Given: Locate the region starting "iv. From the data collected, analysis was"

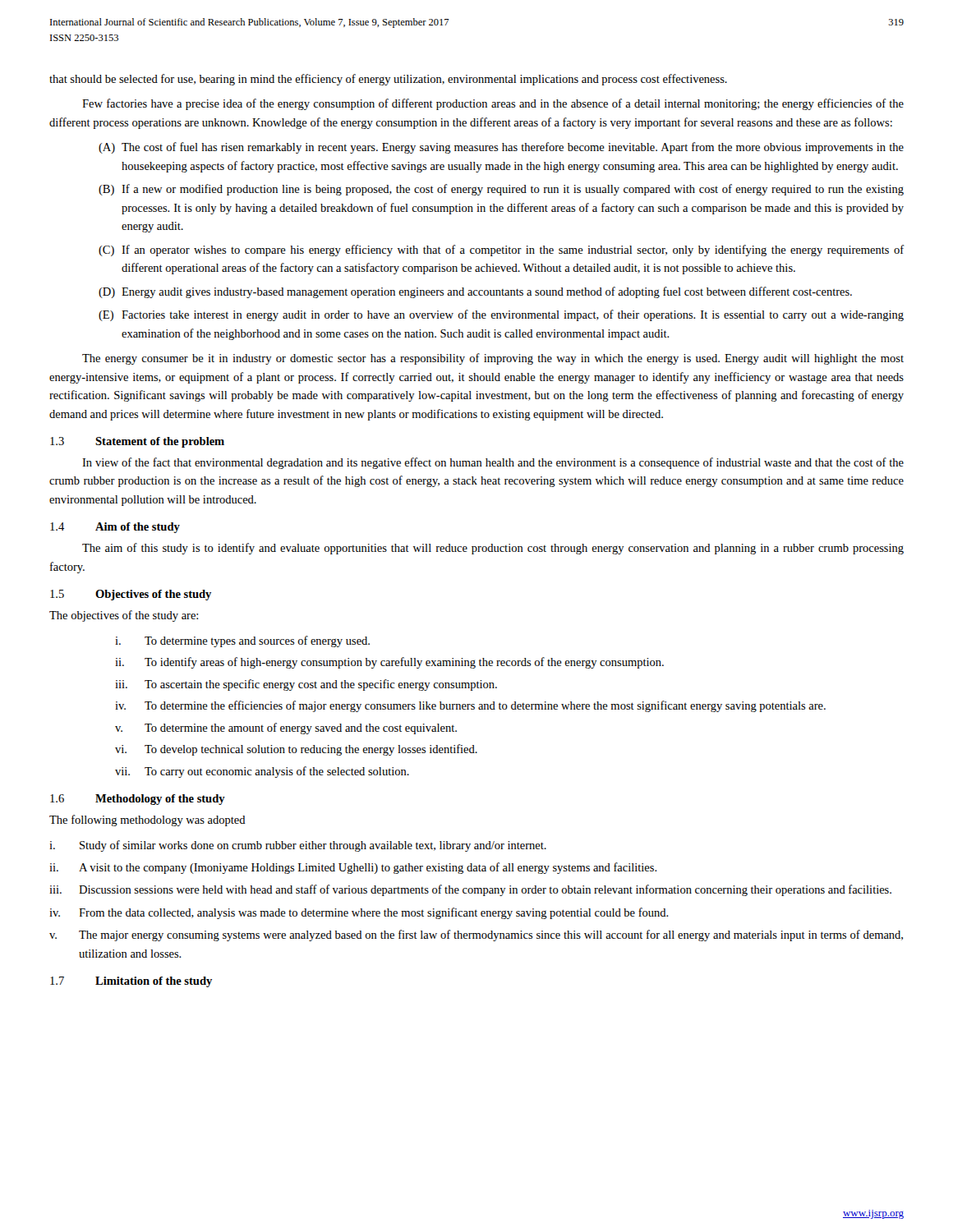Looking at the screenshot, I should pyautogui.click(x=476, y=913).
